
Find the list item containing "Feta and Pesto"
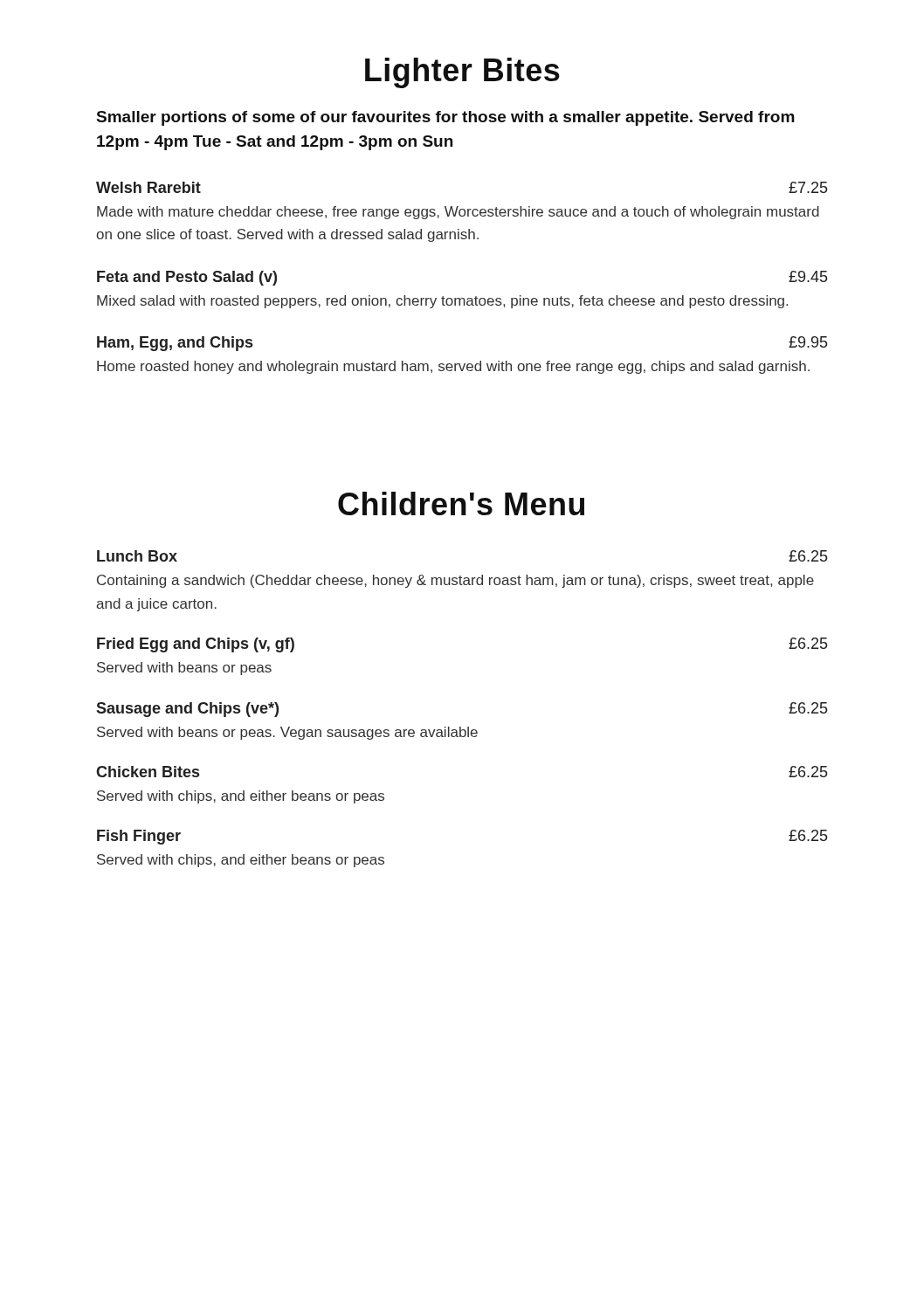pyautogui.click(x=462, y=290)
